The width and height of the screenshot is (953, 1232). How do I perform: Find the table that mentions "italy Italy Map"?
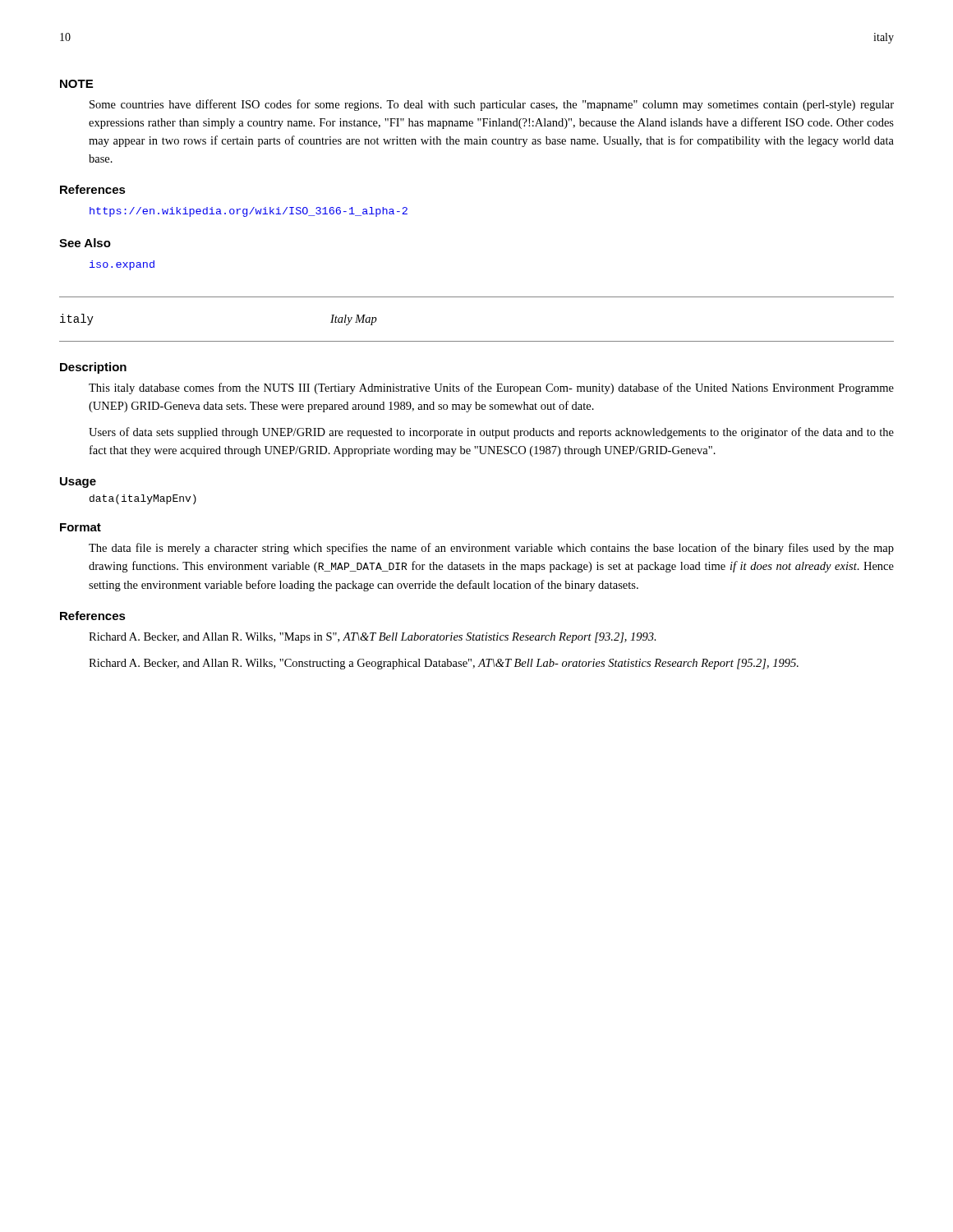[476, 319]
